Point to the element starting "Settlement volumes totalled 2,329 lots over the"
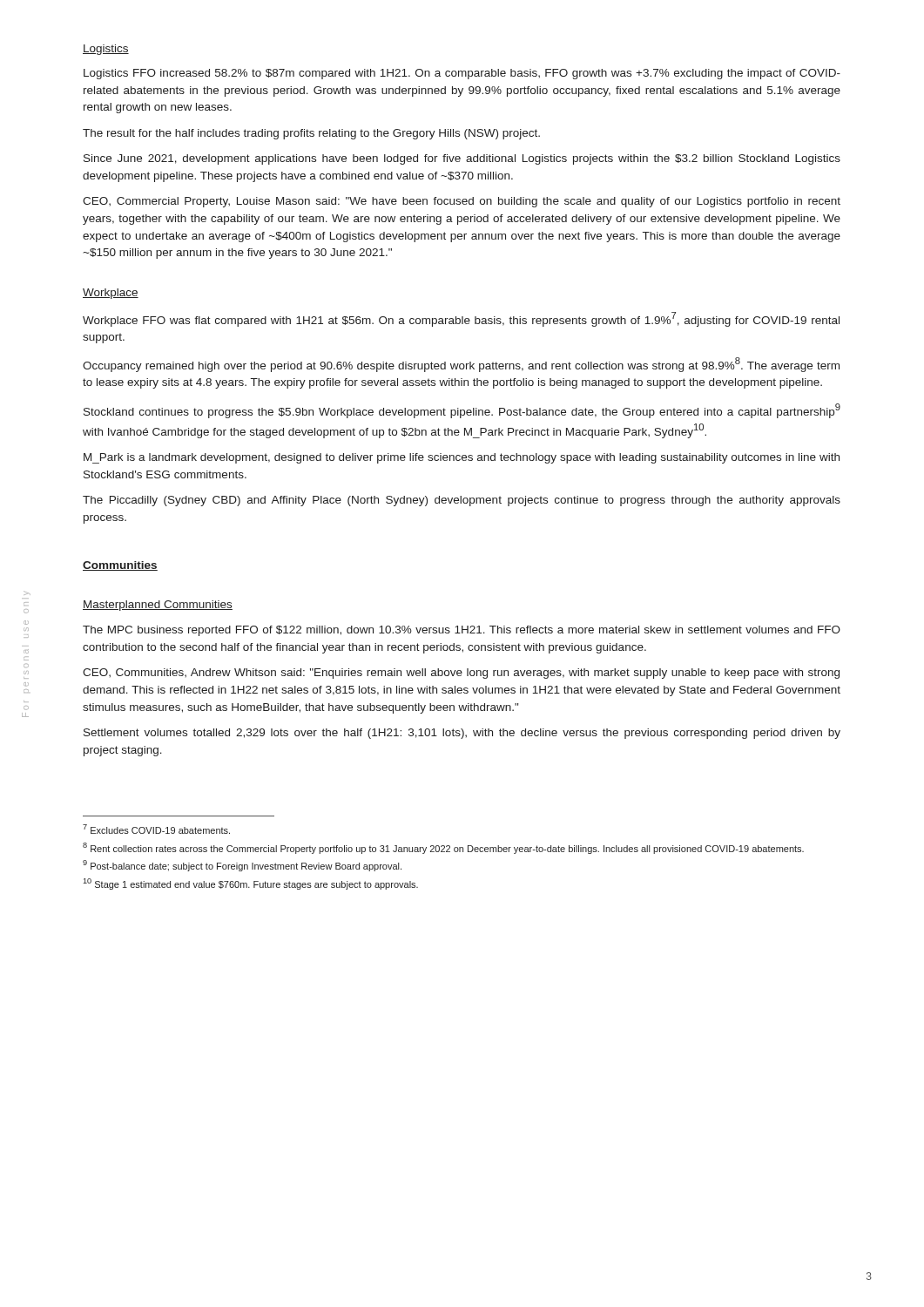924x1307 pixels. coord(462,741)
